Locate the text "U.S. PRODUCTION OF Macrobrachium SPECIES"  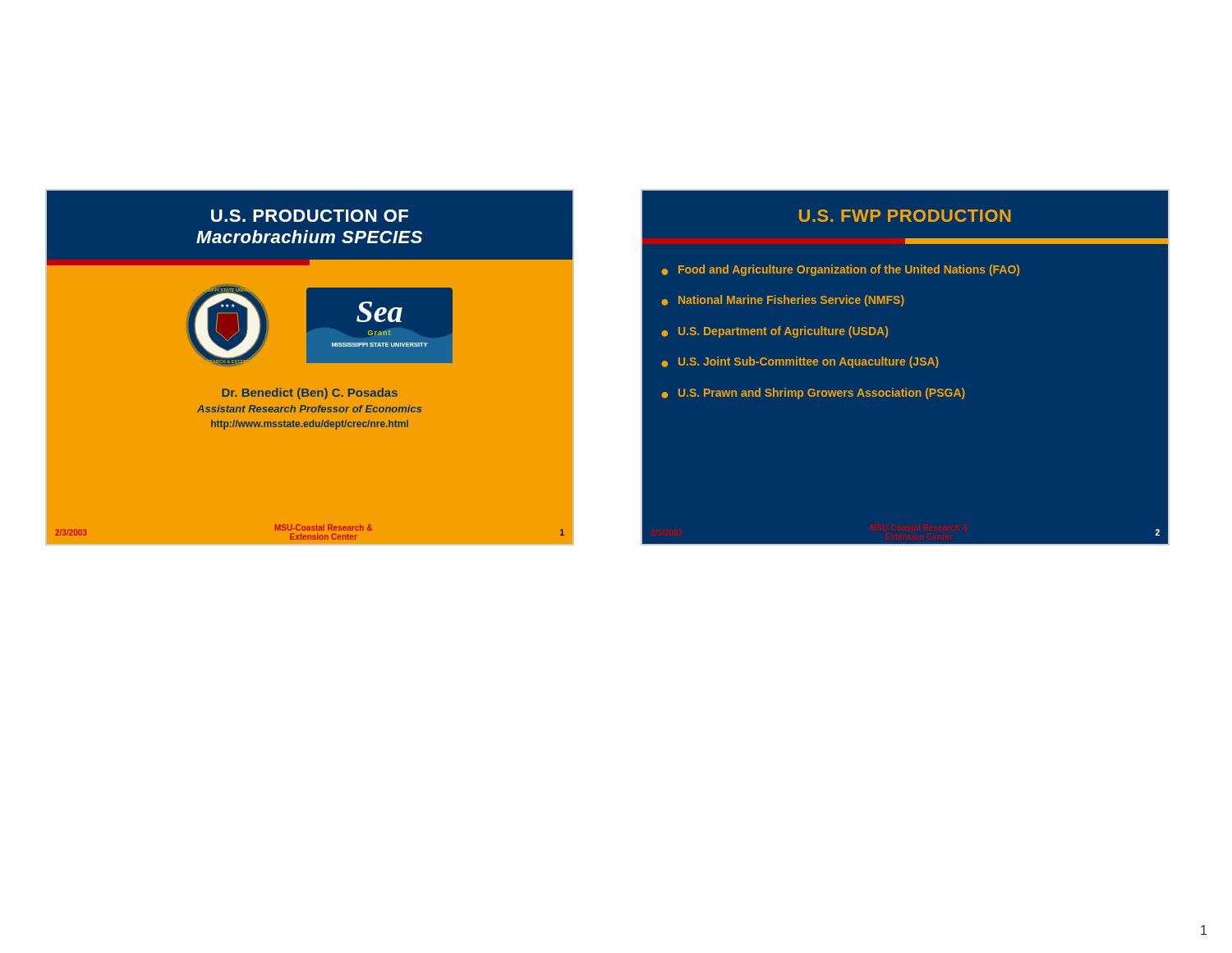(310, 227)
